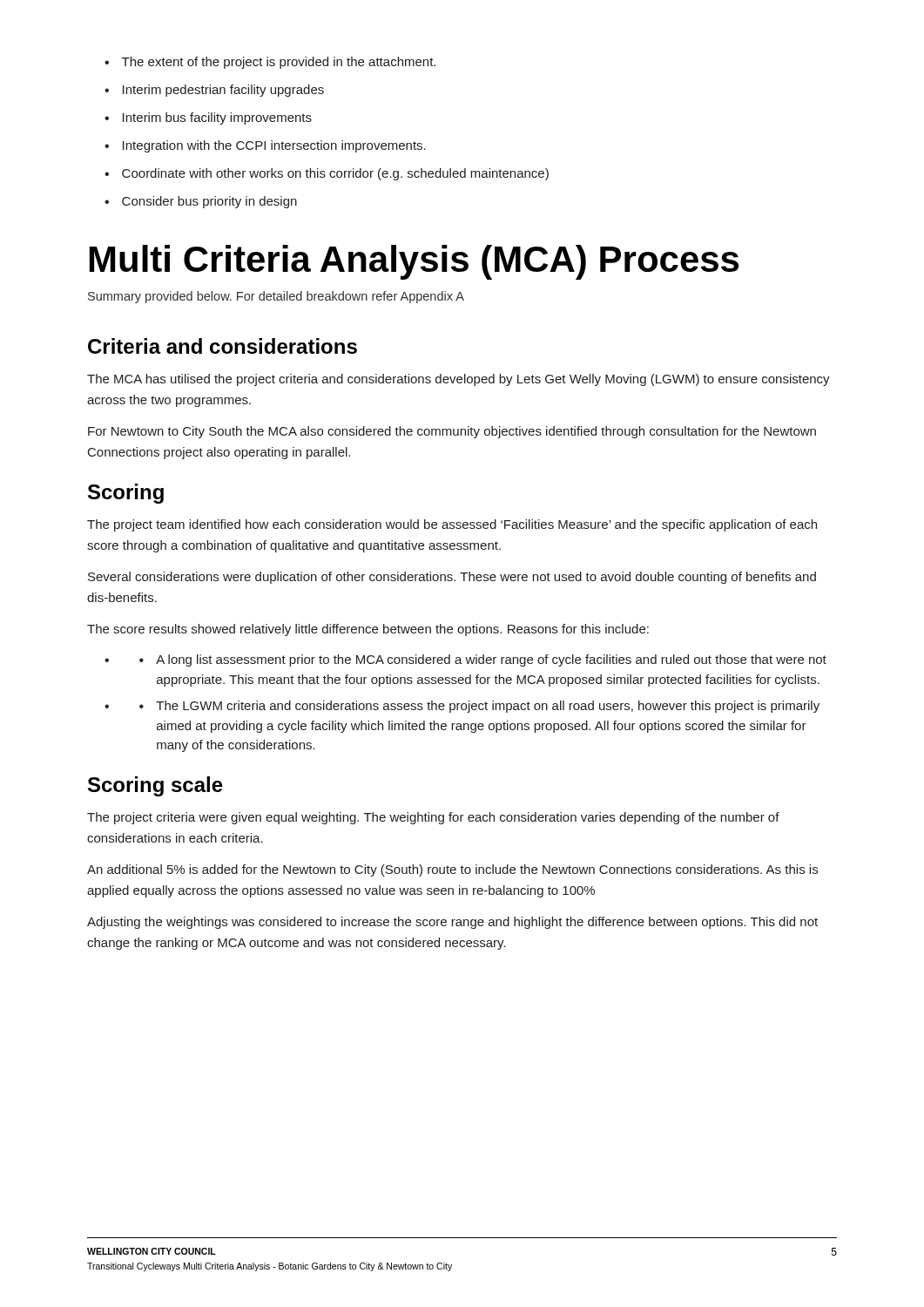924x1307 pixels.
Task: Select the list item containing "Consider bus priority in"
Action: point(201,202)
